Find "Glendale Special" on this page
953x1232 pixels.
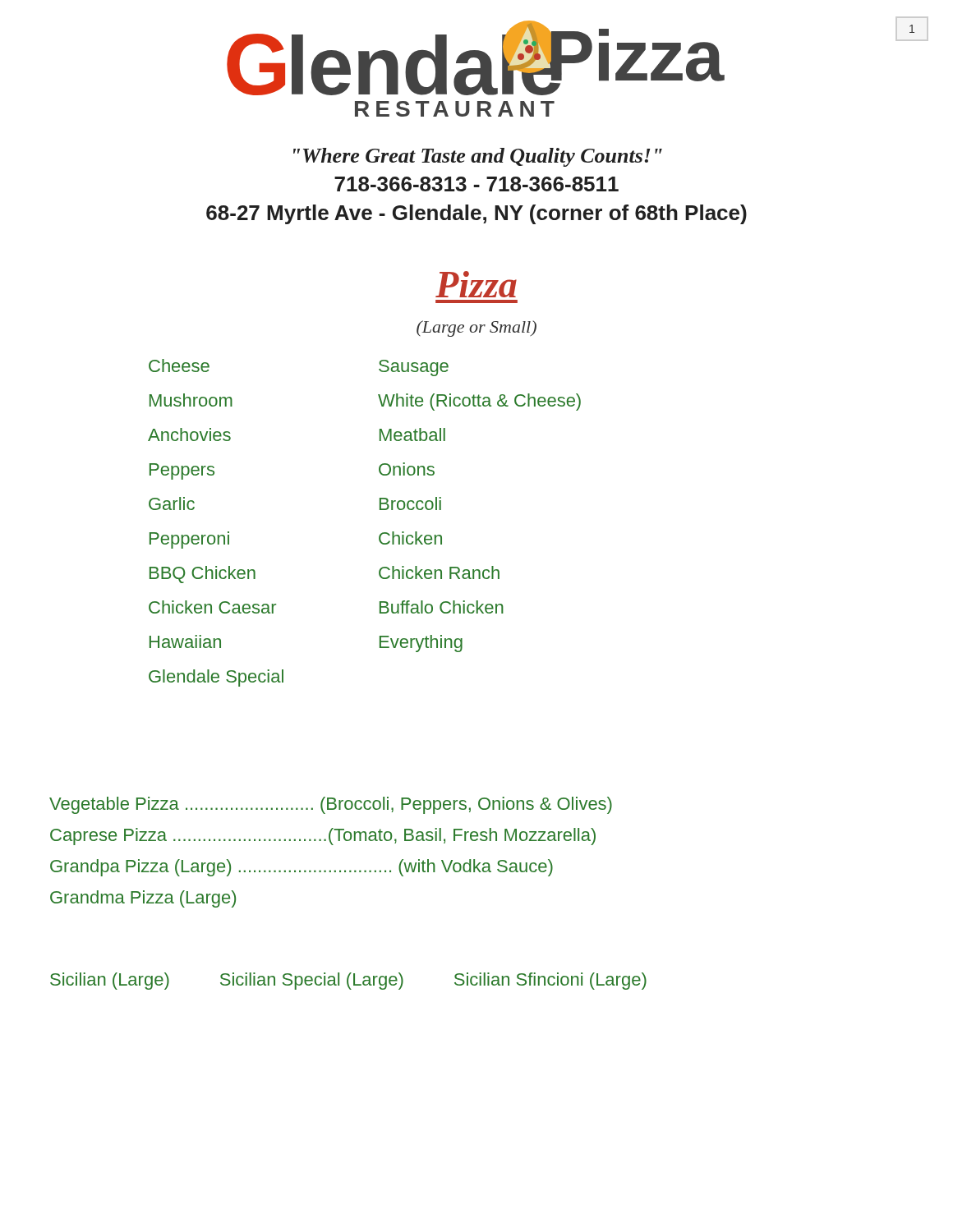(x=216, y=676)
